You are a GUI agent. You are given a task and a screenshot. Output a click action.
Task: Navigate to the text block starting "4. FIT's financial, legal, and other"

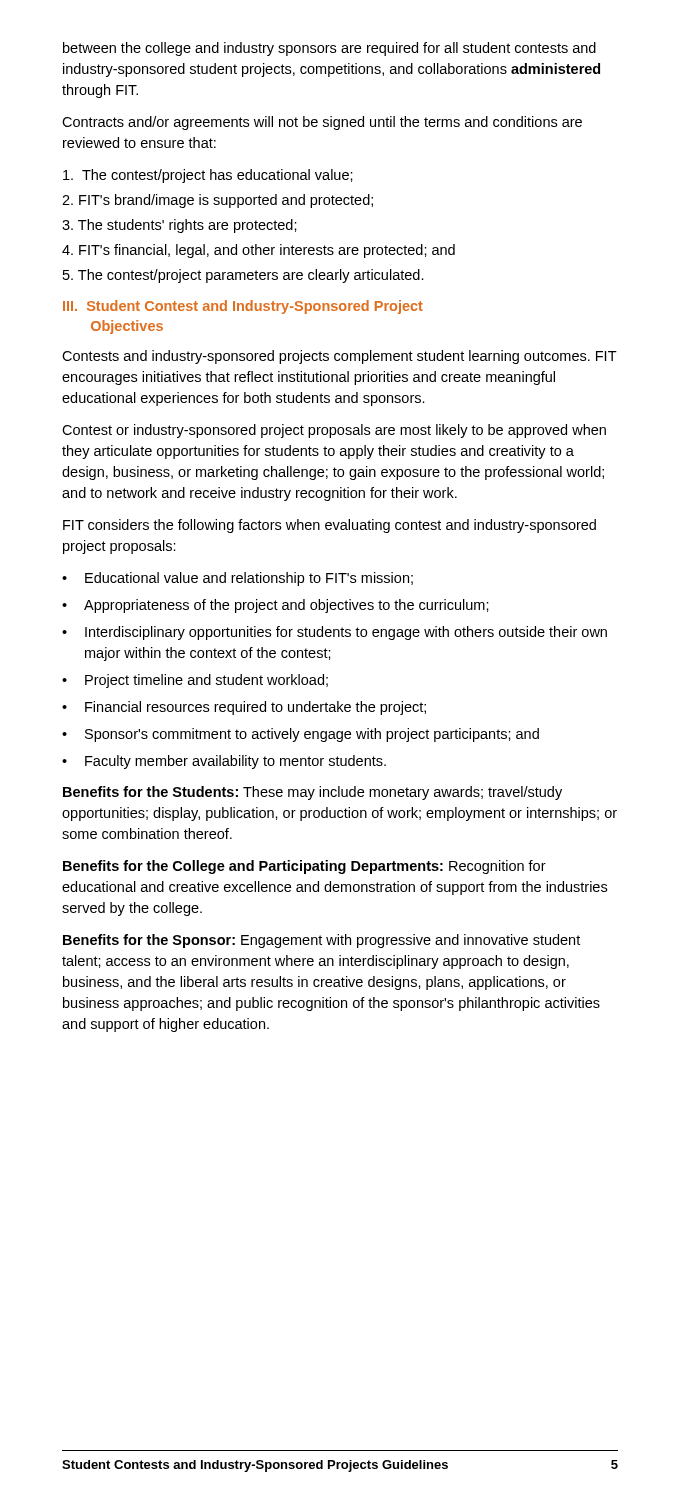tap(259, 250)
